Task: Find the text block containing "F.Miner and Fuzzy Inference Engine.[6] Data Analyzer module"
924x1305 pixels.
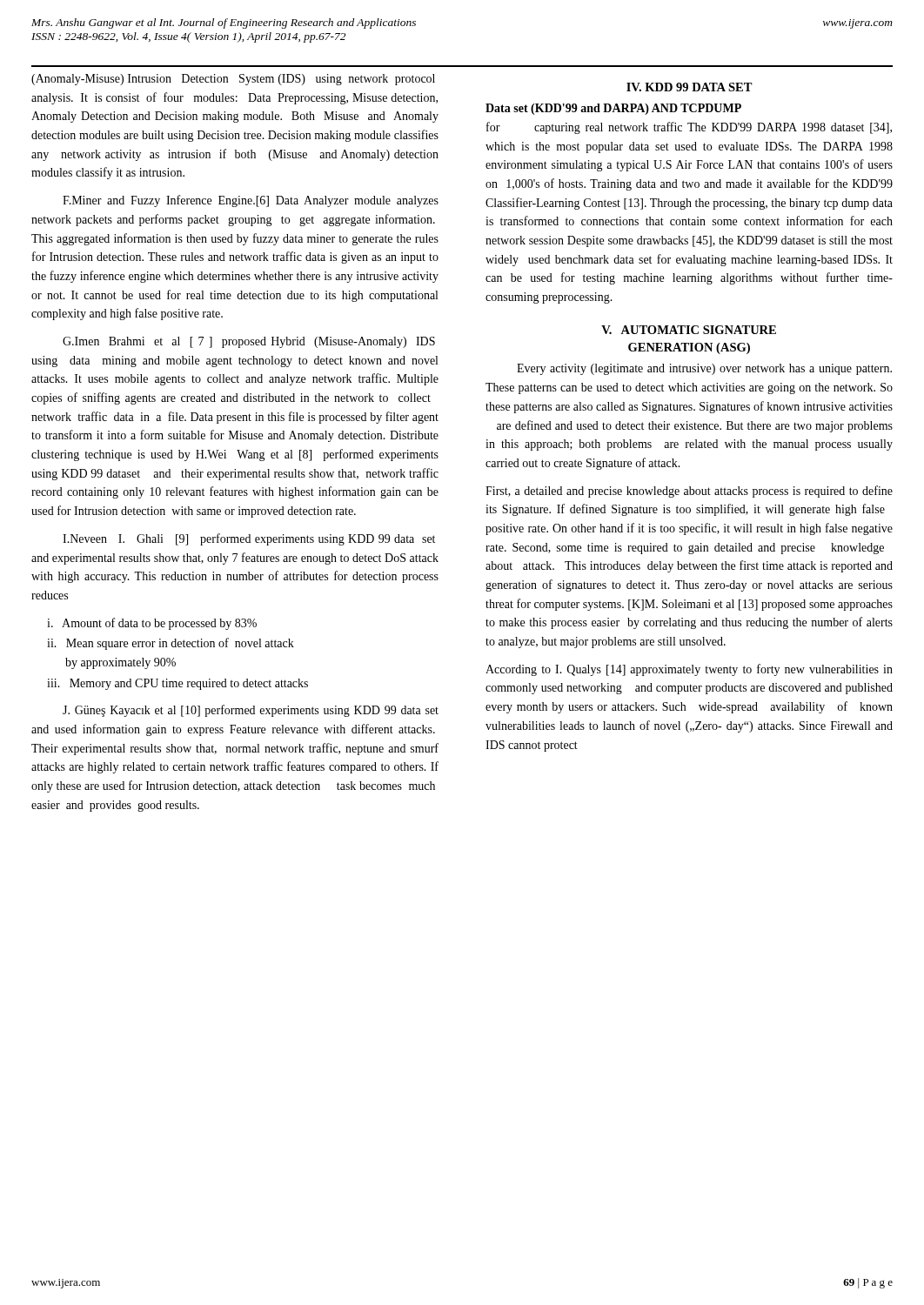Action: click(235, 257)
